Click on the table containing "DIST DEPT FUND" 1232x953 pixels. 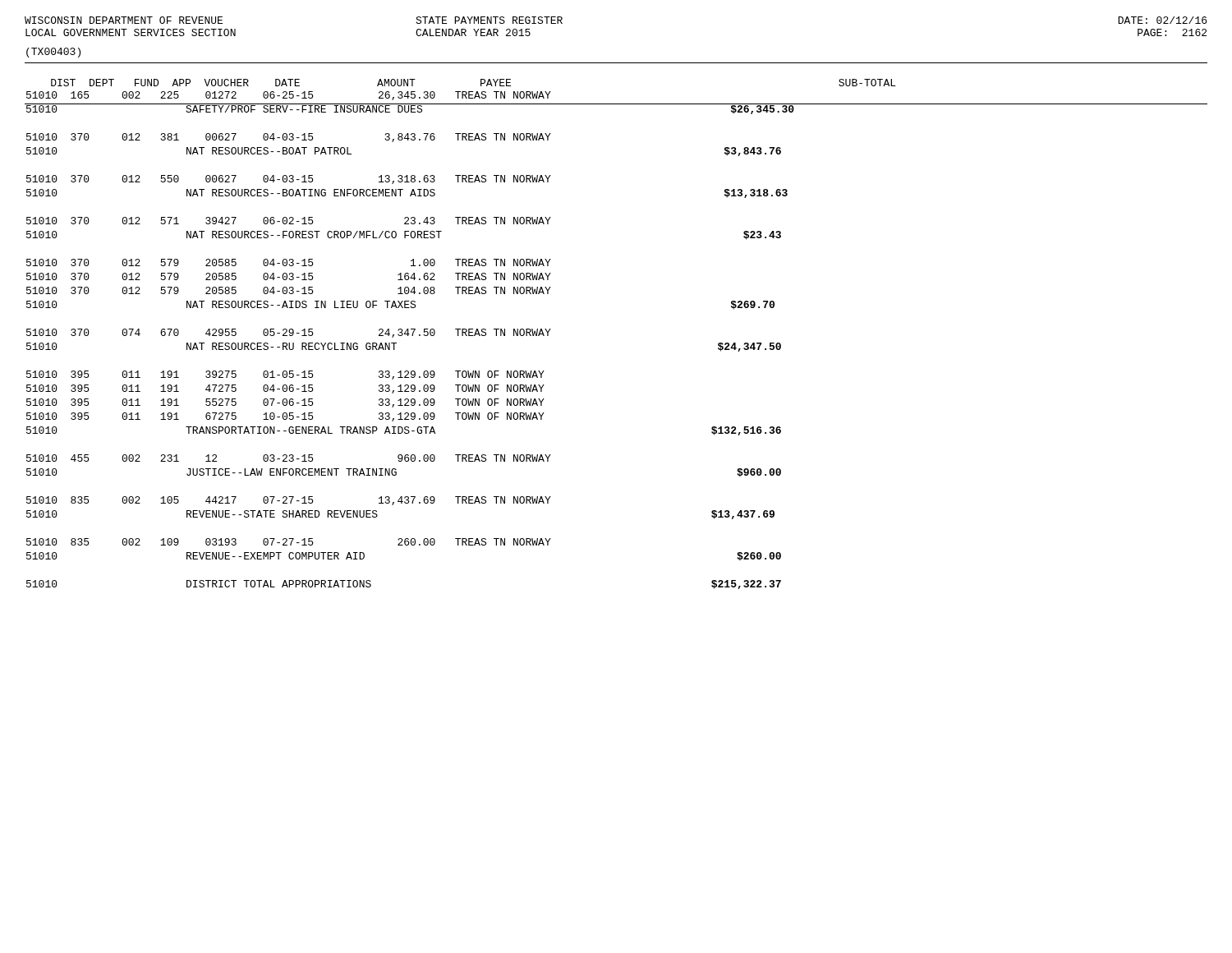[x=616, y=83]
